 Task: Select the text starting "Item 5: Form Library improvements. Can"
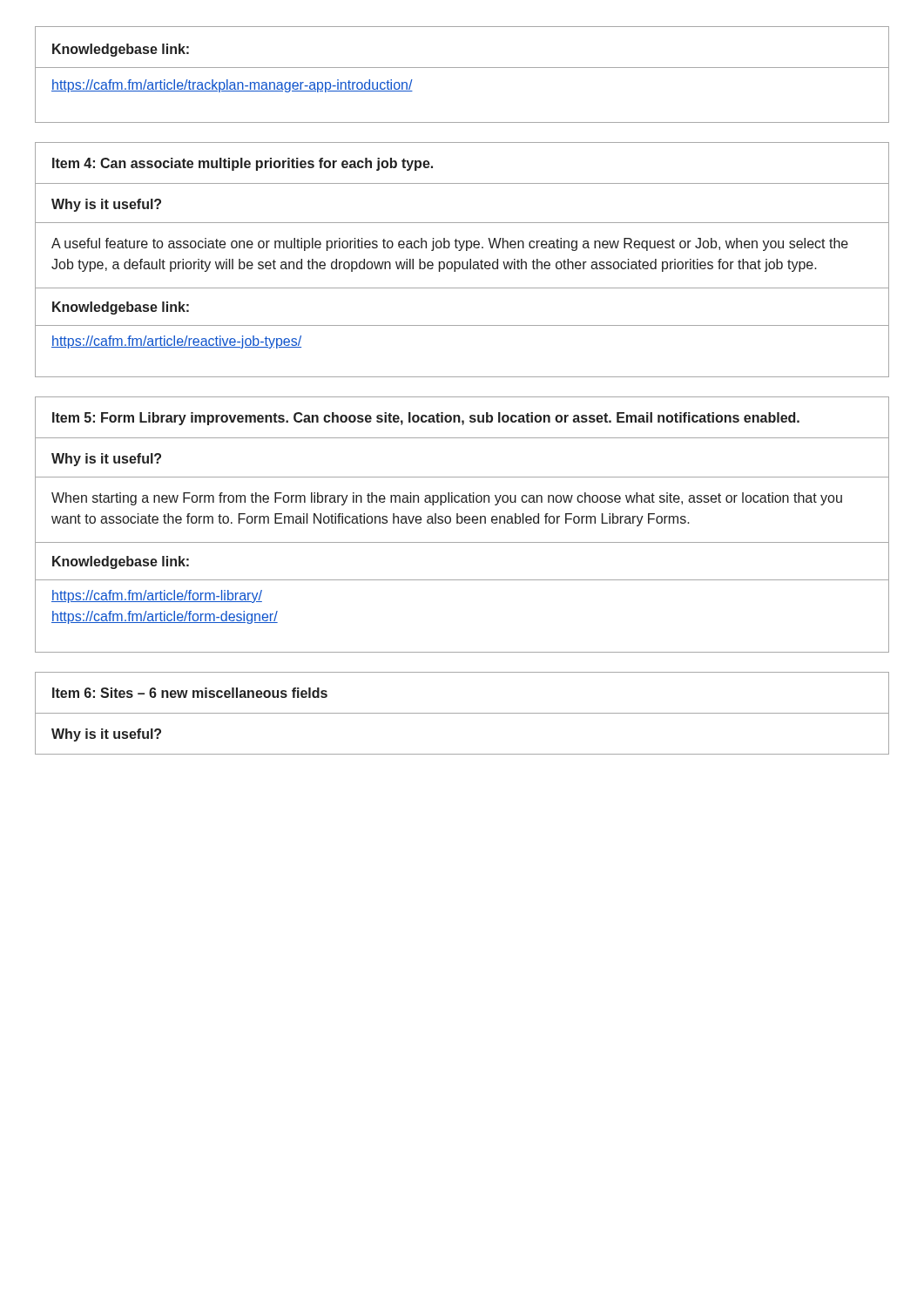tap(462, 418)
